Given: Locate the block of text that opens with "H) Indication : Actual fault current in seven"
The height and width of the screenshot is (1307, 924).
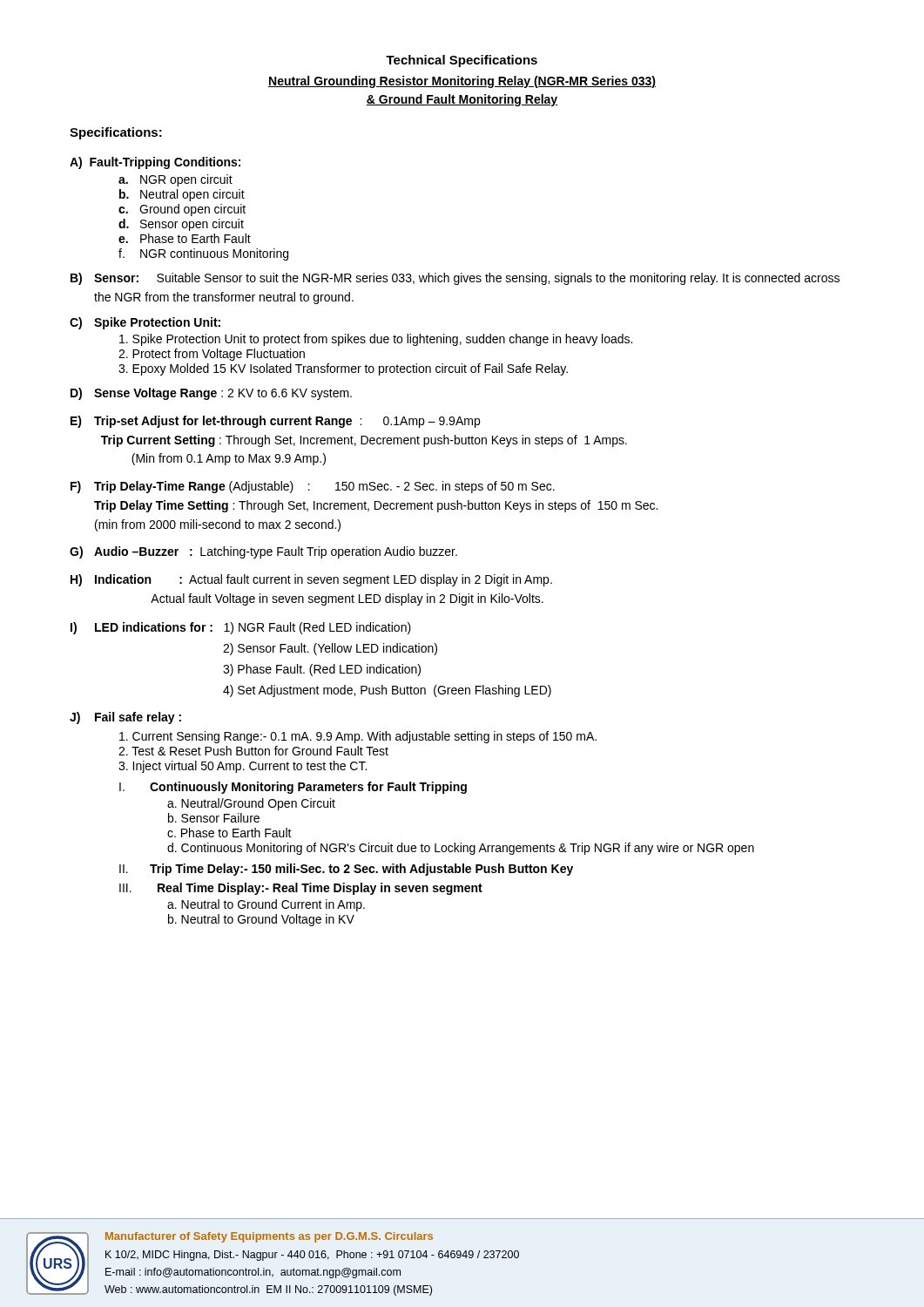Looking at the screenshot, I should click(x=311, y=590).
